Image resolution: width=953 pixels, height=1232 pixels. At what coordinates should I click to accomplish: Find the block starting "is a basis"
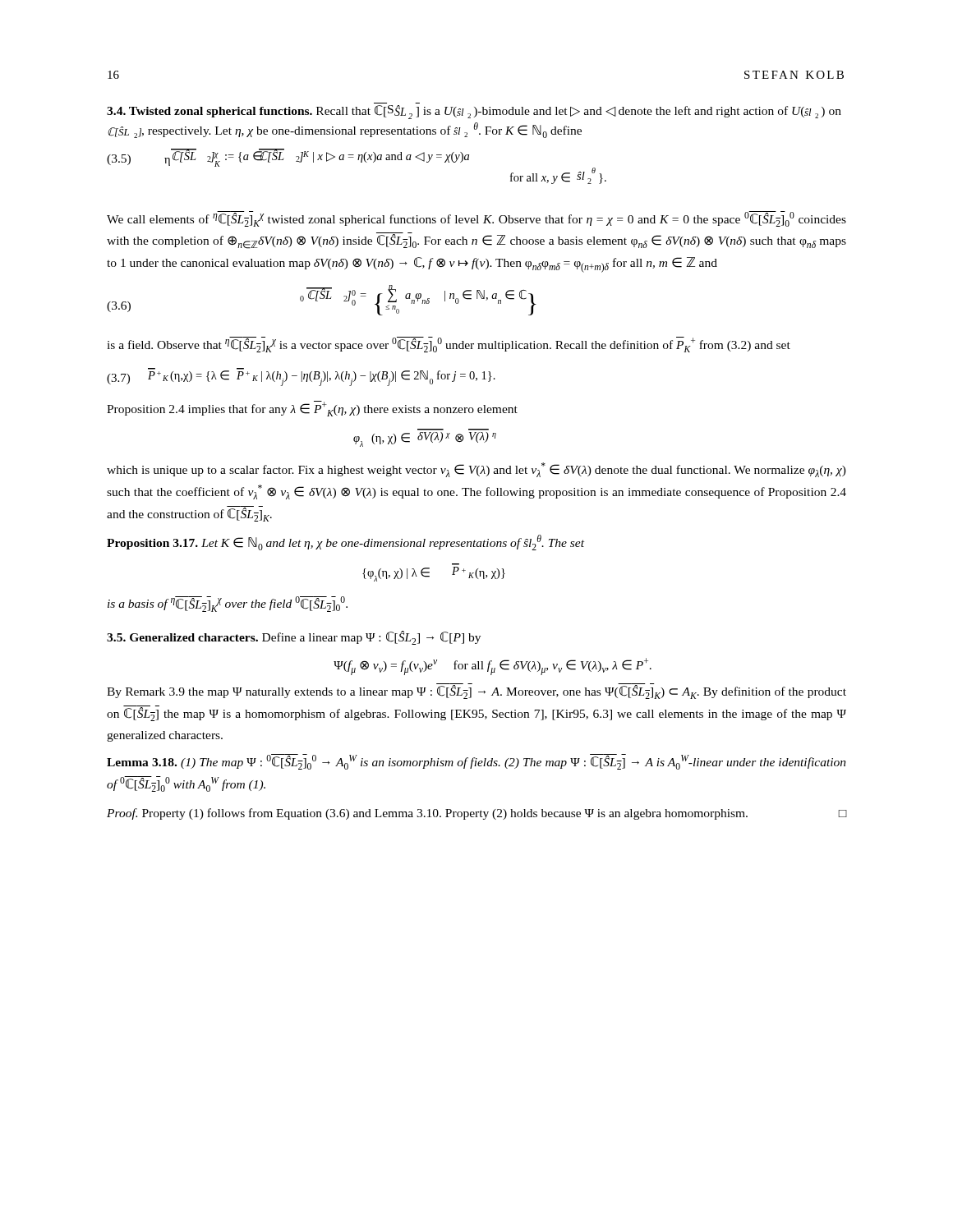click(x=228, y=604)
